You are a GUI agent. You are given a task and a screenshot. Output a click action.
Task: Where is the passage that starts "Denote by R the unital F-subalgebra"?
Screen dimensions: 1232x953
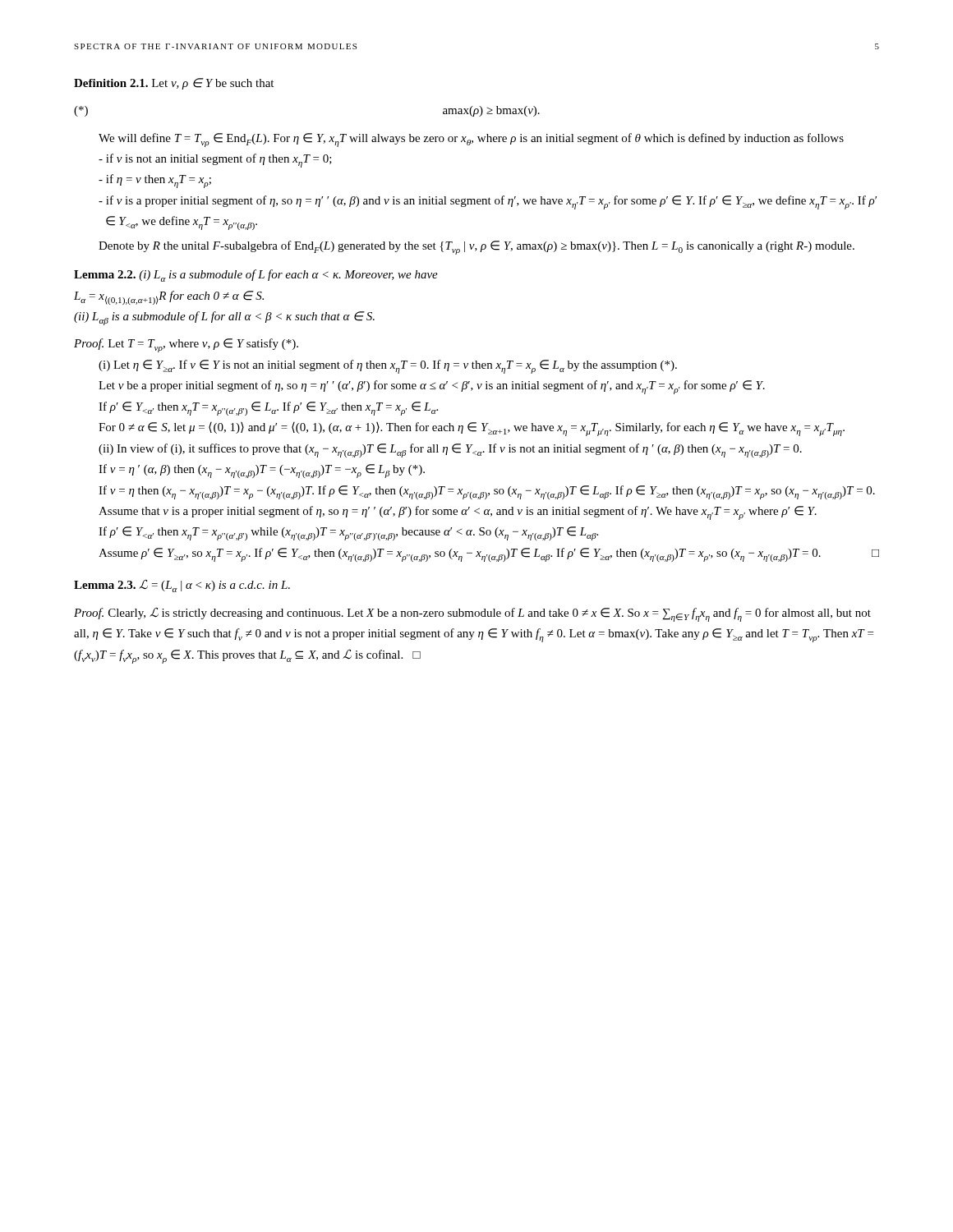click(x=477, y=247)
